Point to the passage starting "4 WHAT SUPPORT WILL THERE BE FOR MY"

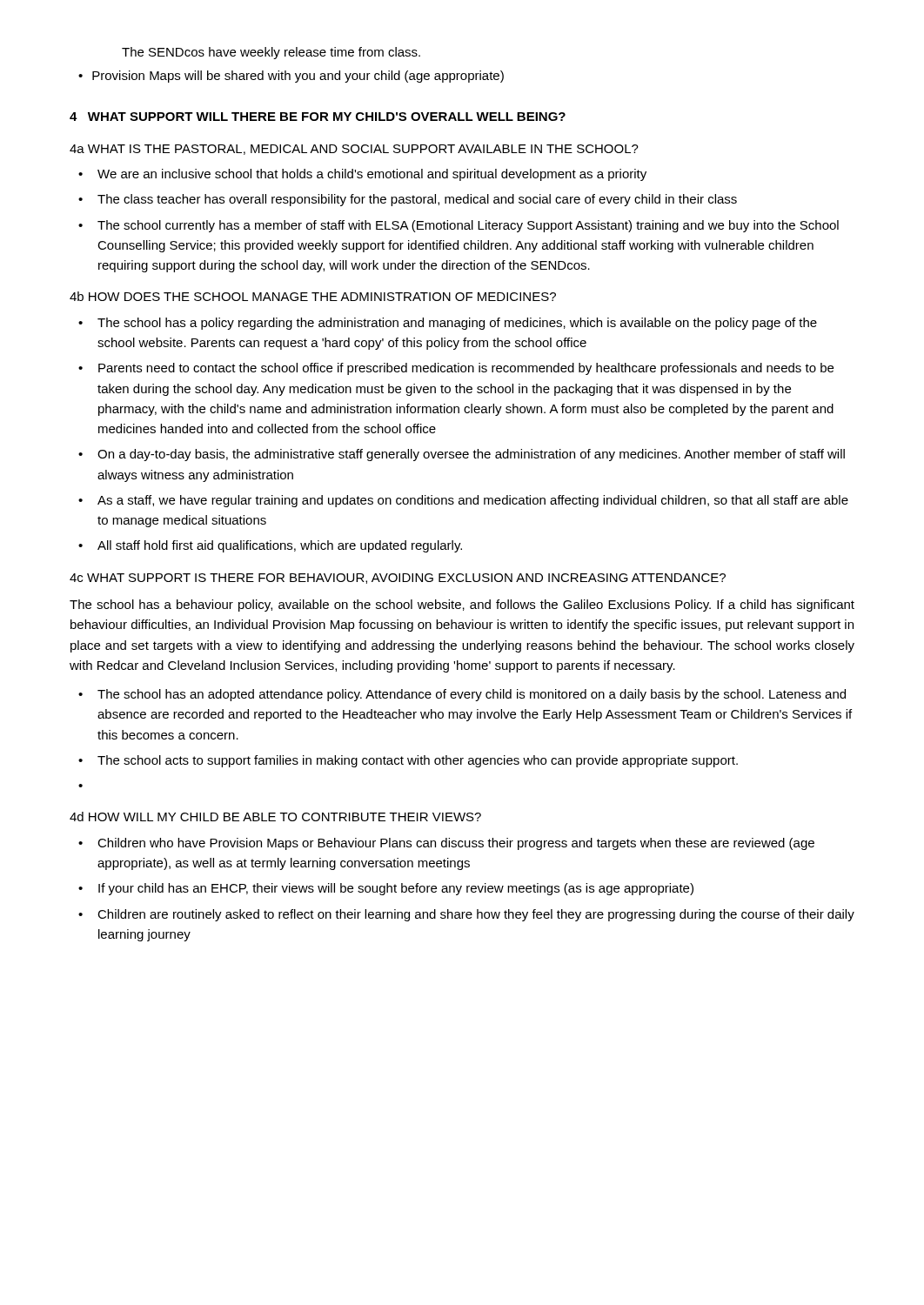[x=318, y=116]
